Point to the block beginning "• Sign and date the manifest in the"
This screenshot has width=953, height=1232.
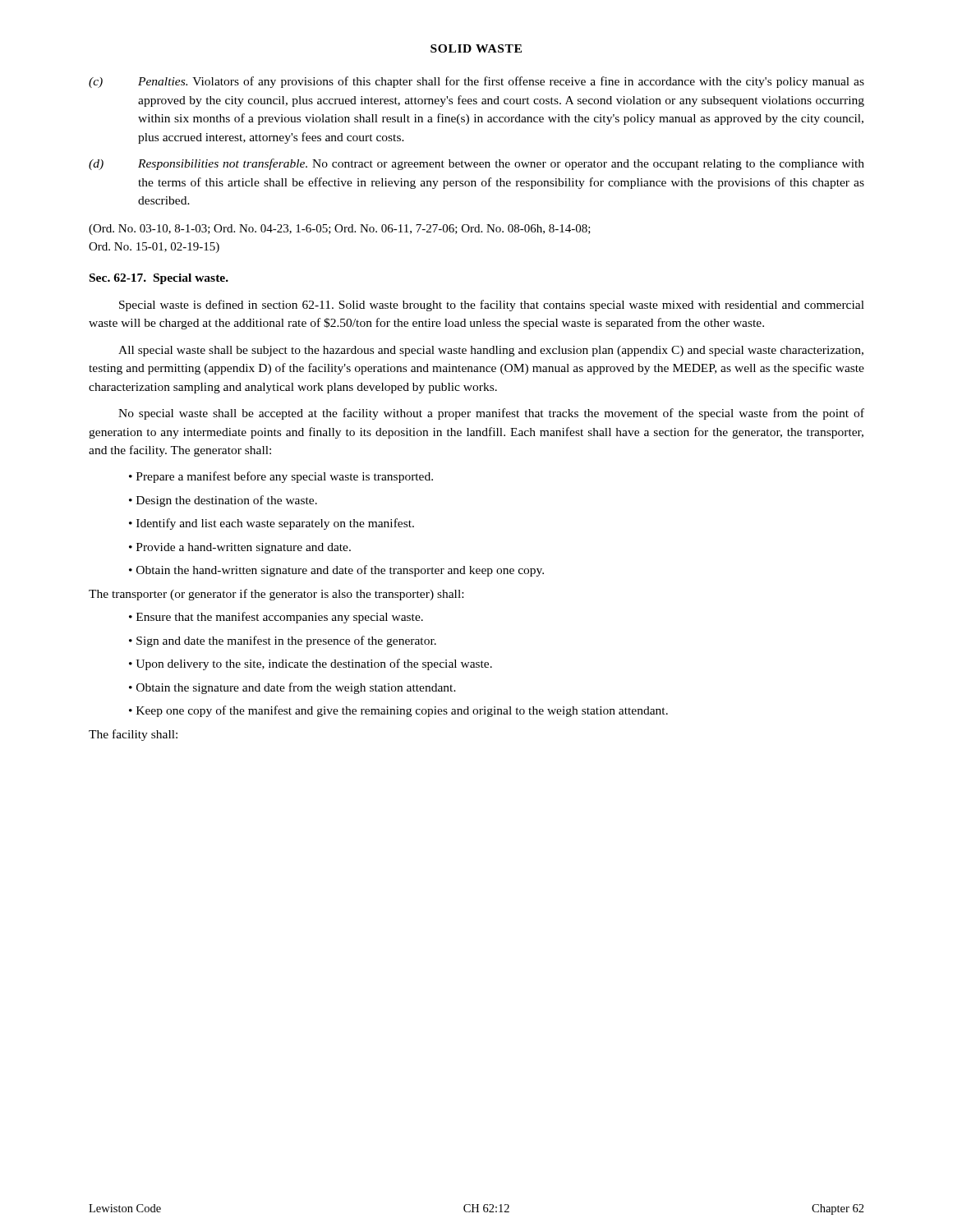click(282, 640)
